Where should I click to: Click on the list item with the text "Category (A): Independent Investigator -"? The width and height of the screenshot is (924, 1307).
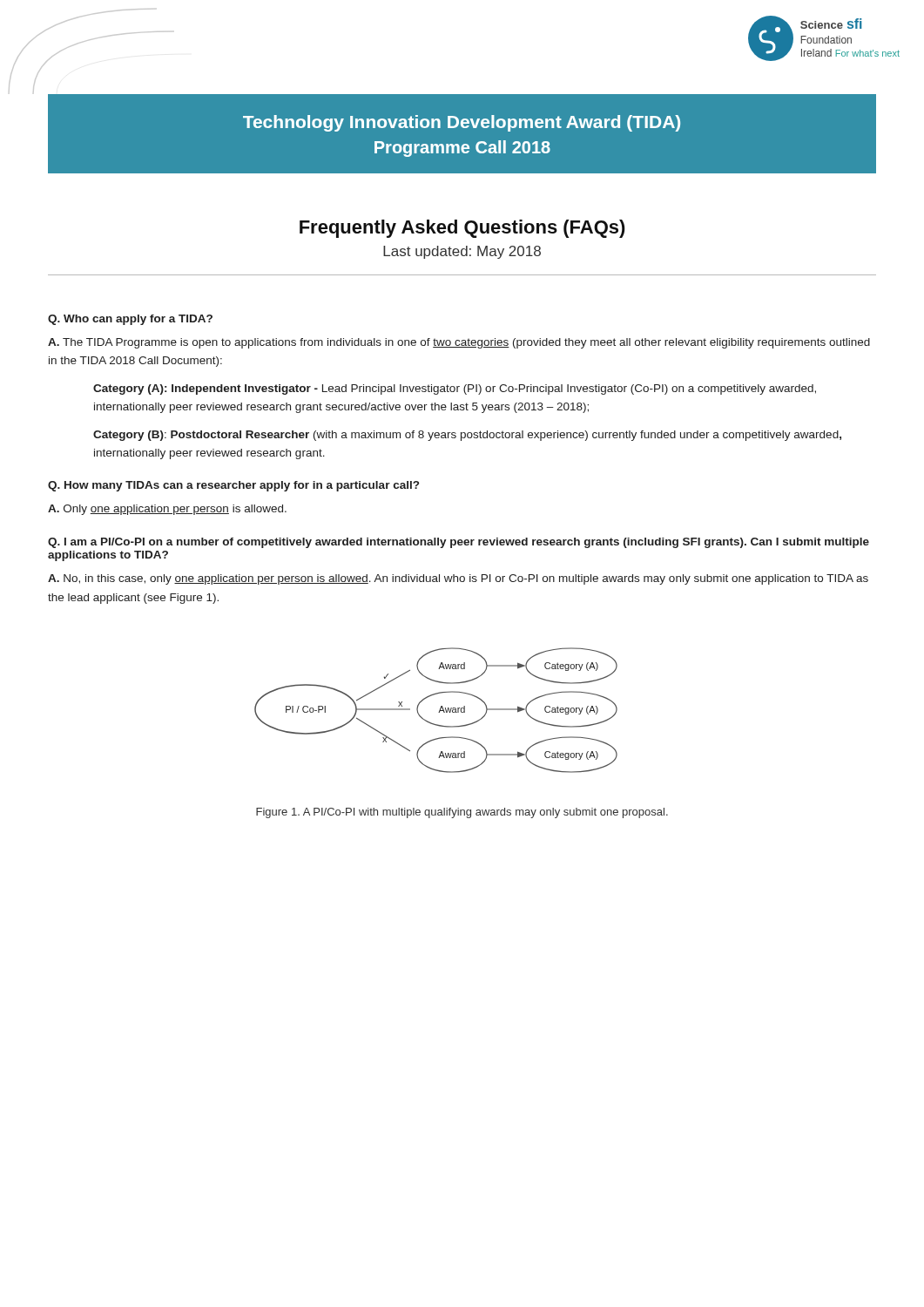(455, 397)
